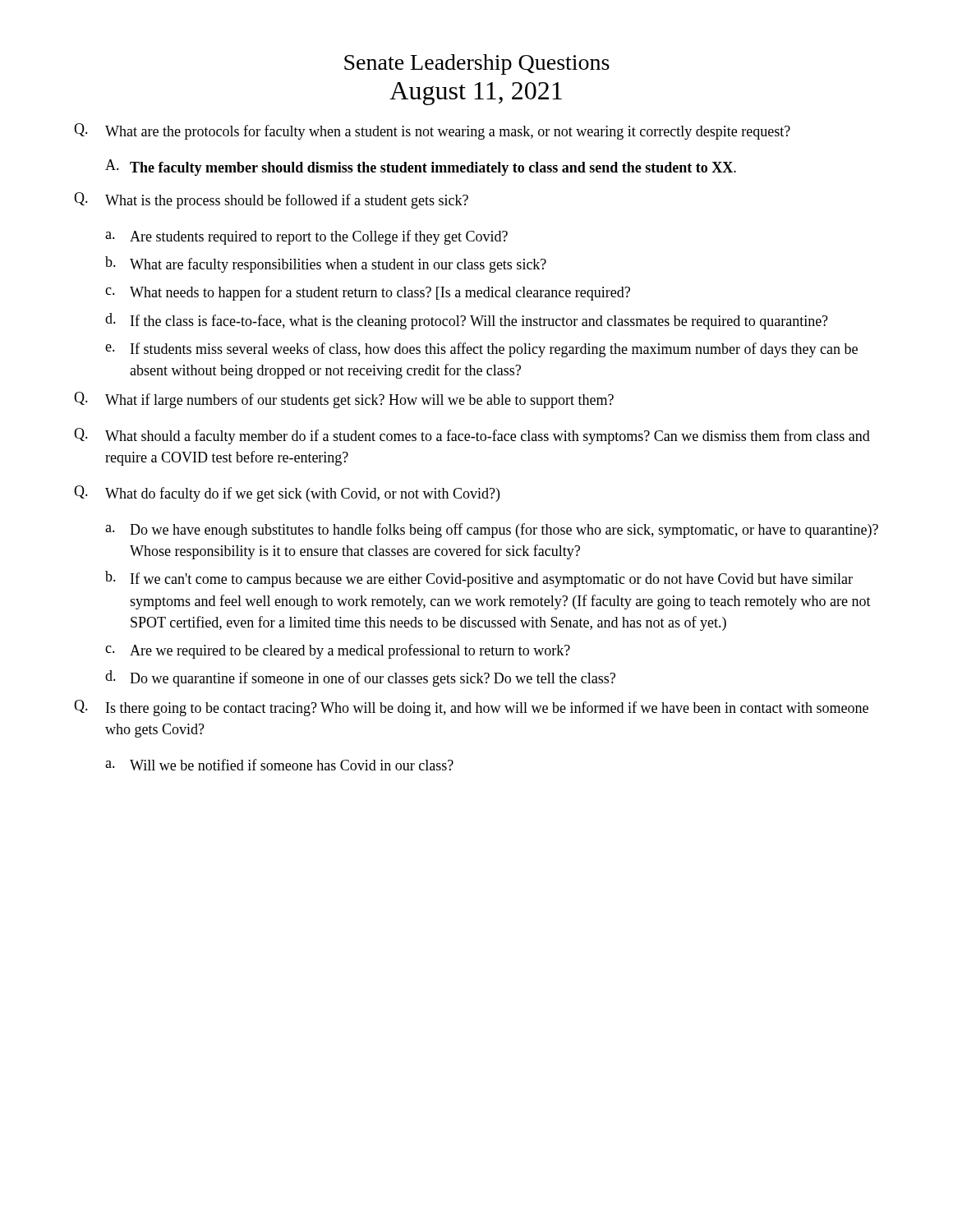
Task: Locate the list item that reads "Q. What if large numbers of our"
Action: [476, 400]
